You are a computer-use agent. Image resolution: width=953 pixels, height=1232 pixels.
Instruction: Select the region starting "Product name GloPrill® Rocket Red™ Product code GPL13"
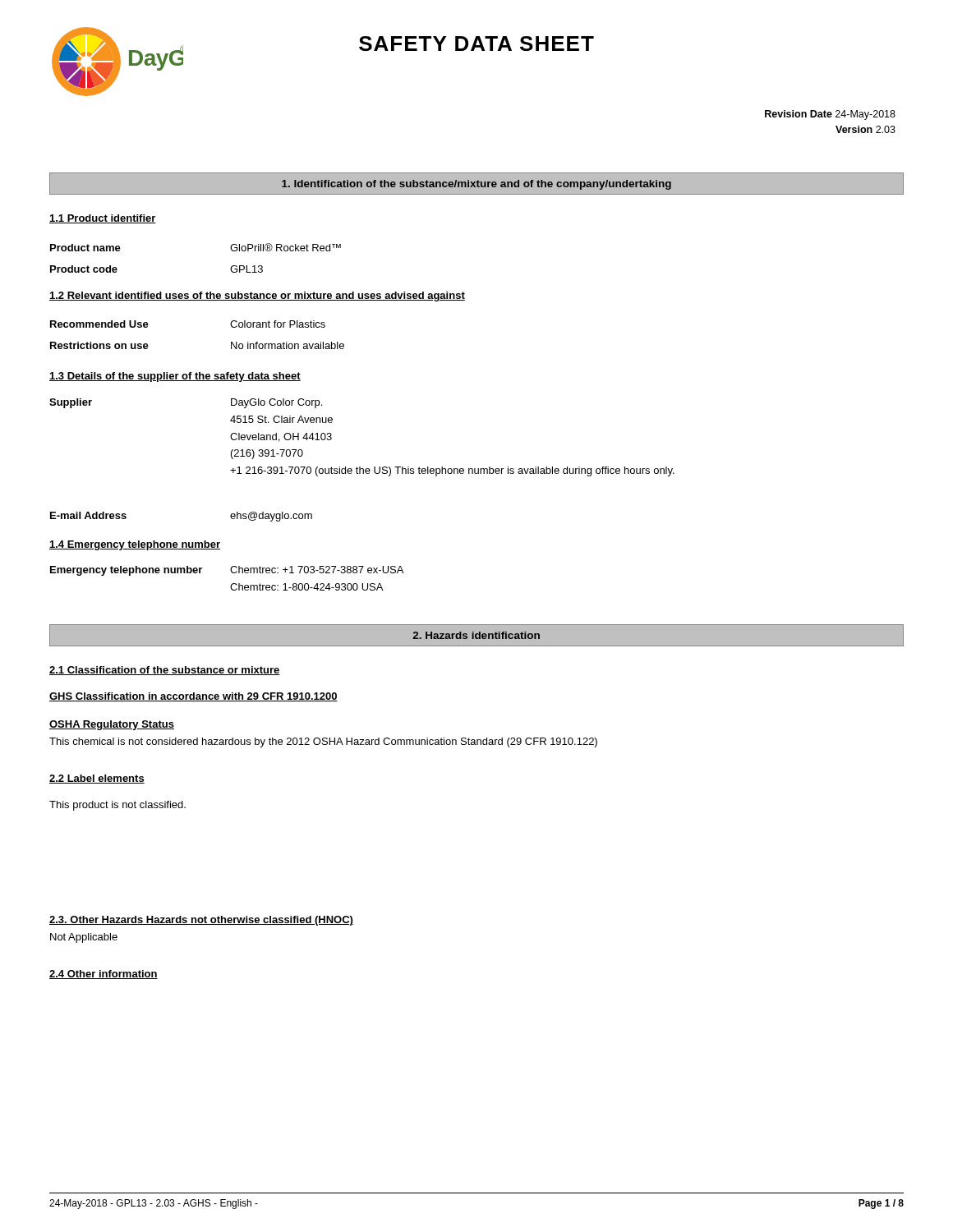pos(83,247)
